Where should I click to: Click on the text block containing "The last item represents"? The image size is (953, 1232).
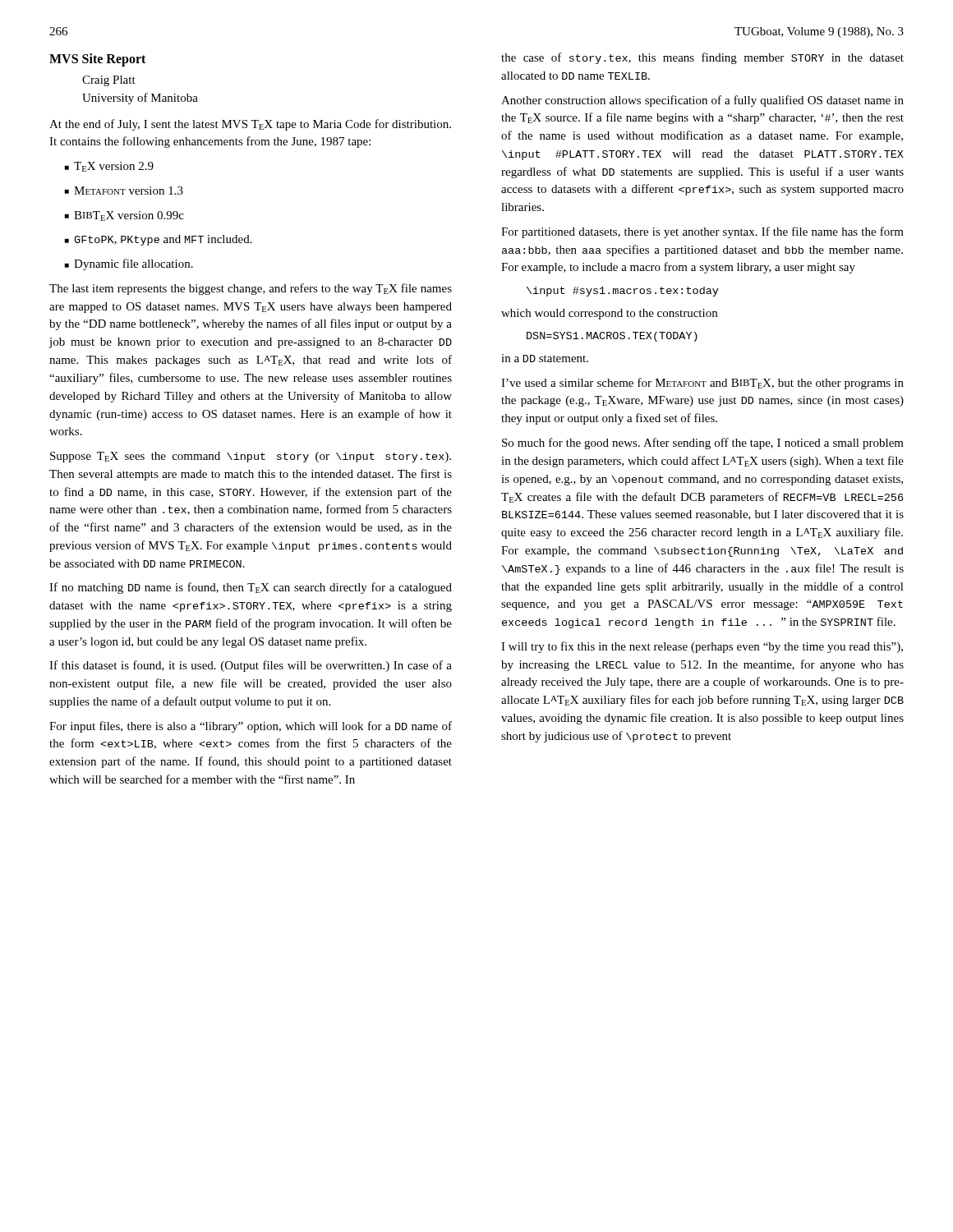pos(251,361)
